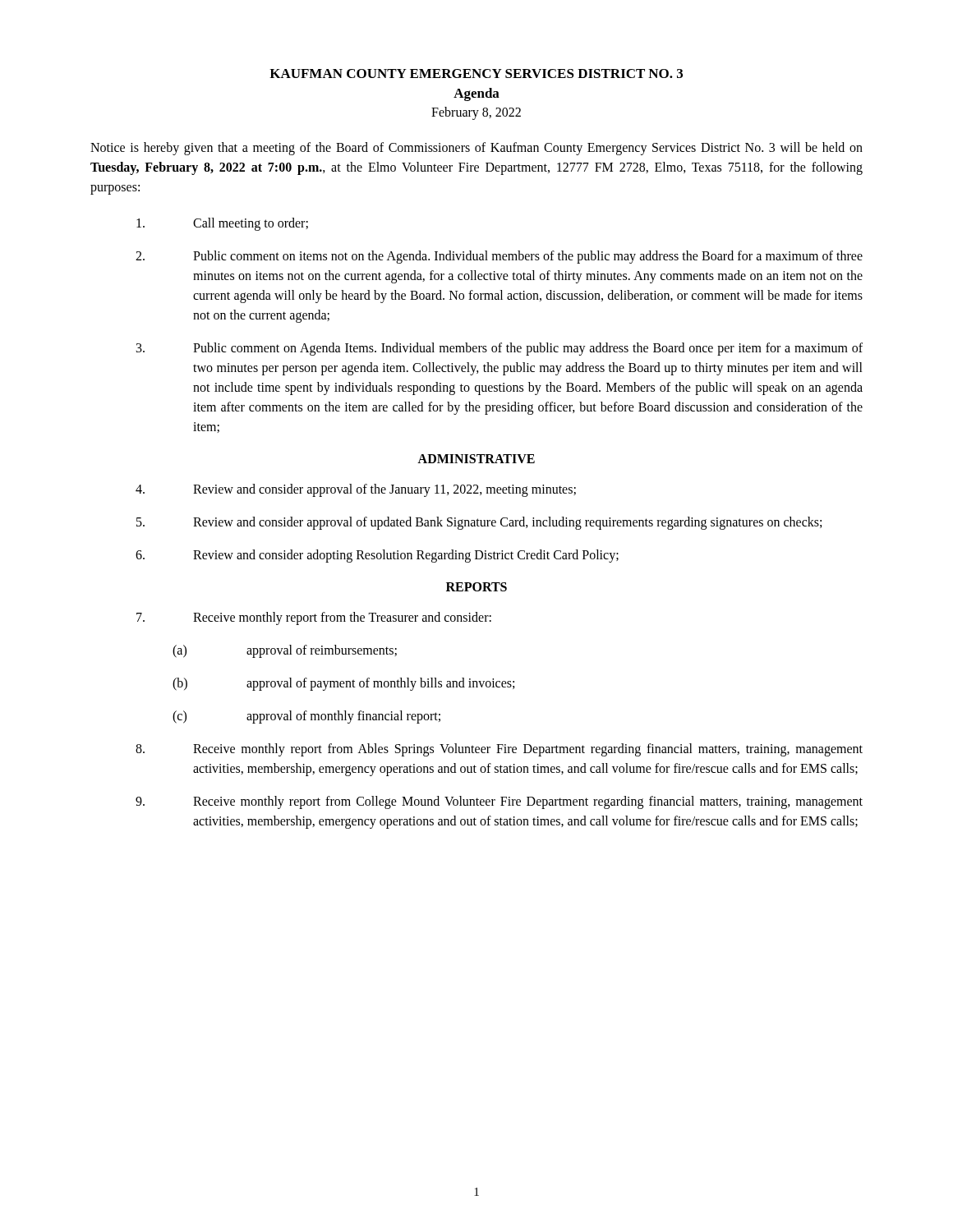Locate the passage starting "5. Review and"
Image resolution: width=953 pixels, height=1232 pixels.
pyautogui.click(x=476, y=522)
